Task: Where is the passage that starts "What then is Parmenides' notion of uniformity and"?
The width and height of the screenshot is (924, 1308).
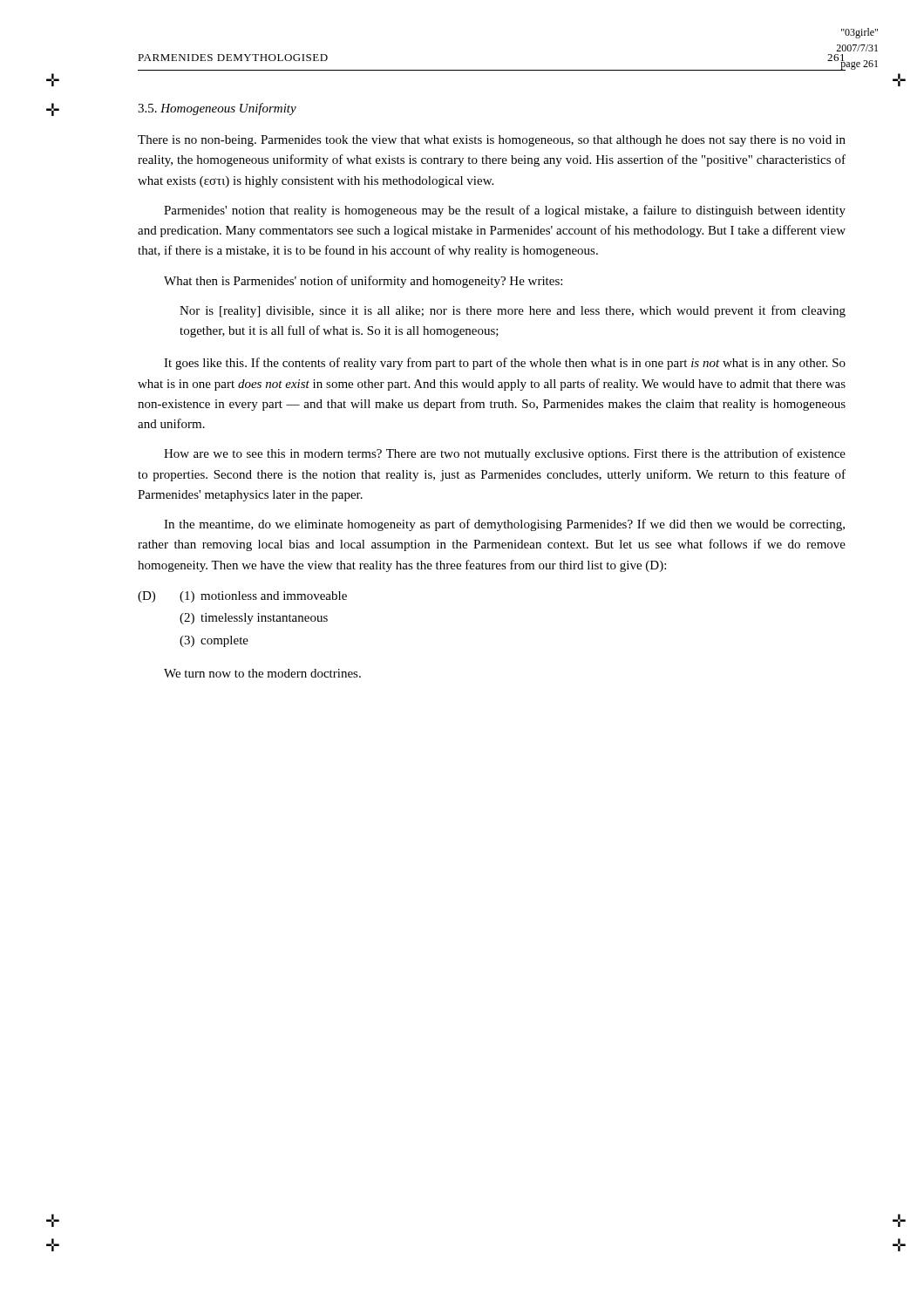Action: point(364,280)
